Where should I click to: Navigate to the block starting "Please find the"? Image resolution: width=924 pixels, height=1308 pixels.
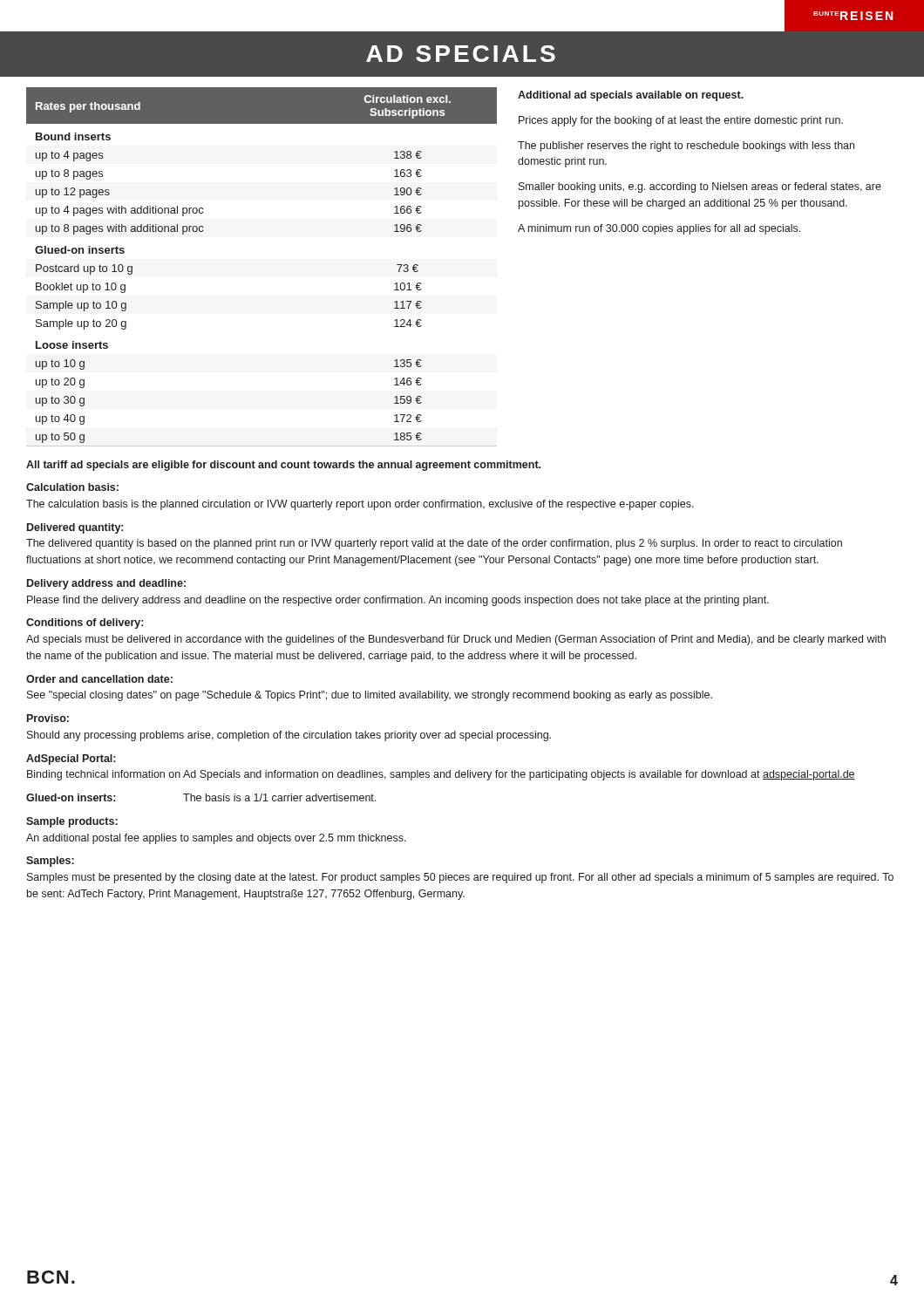pyautogui.click(x=398, y=600)
